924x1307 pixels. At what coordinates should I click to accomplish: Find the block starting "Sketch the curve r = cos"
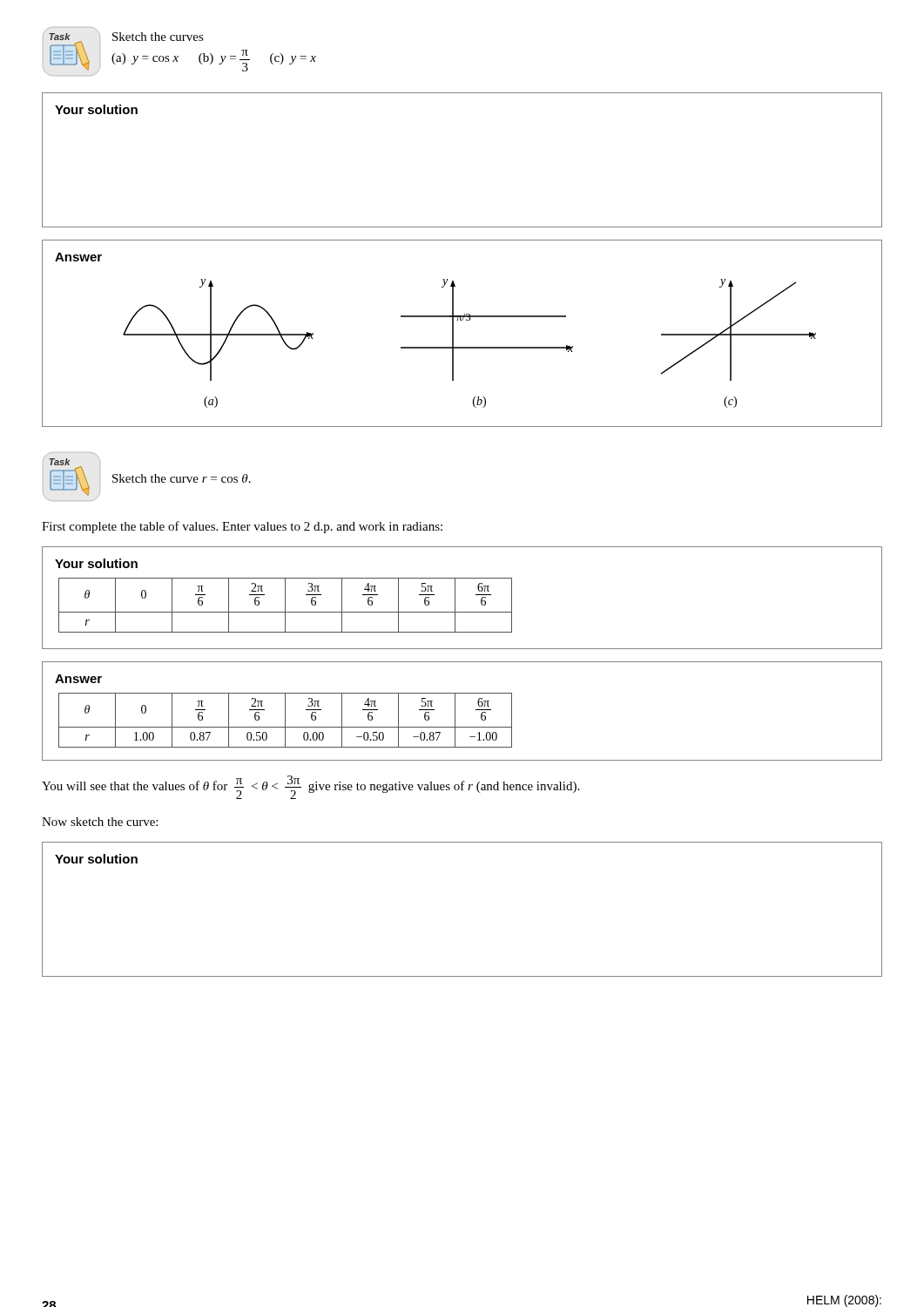(x=181, y=478)
